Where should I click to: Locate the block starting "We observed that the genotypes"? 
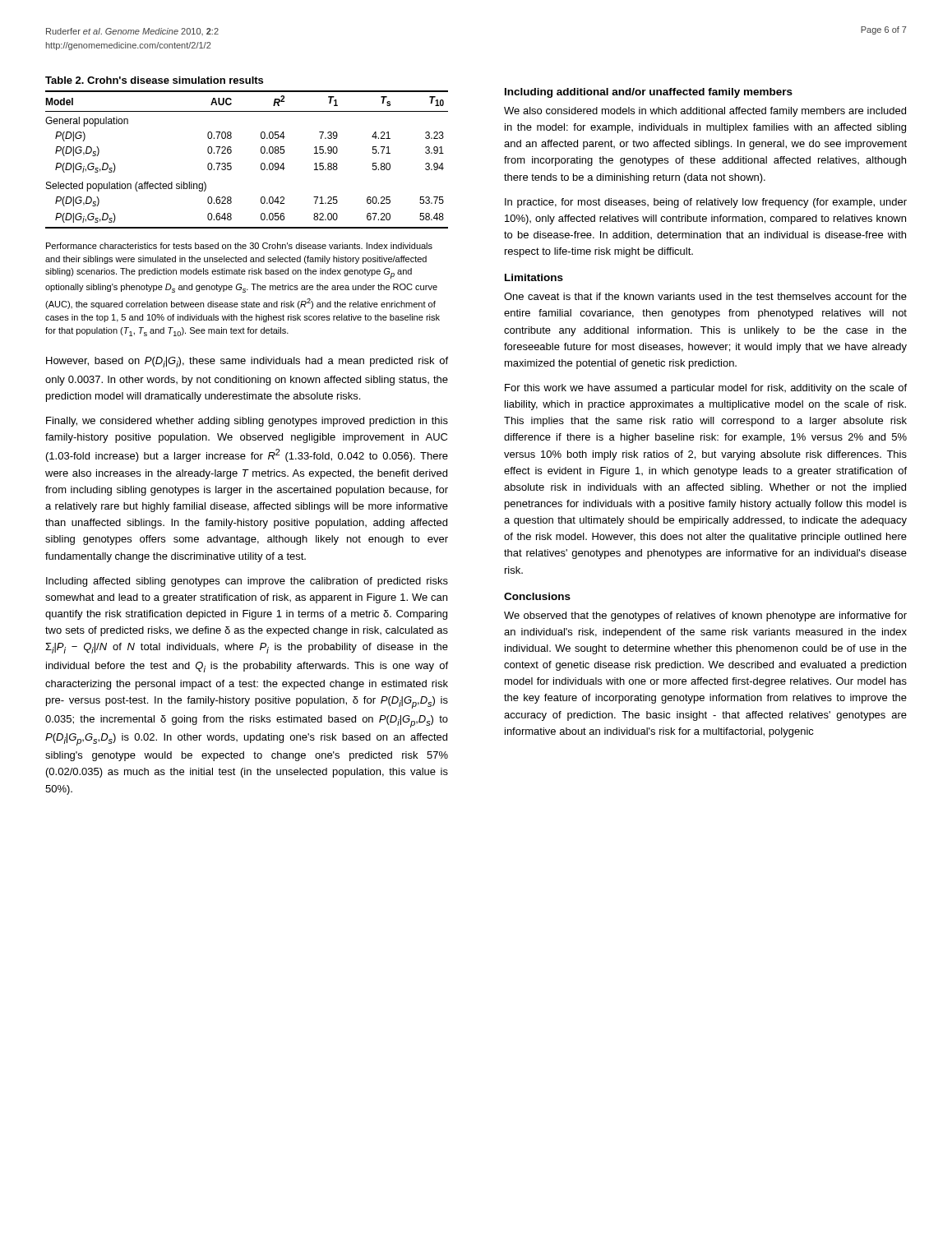[x=705, y=673]
